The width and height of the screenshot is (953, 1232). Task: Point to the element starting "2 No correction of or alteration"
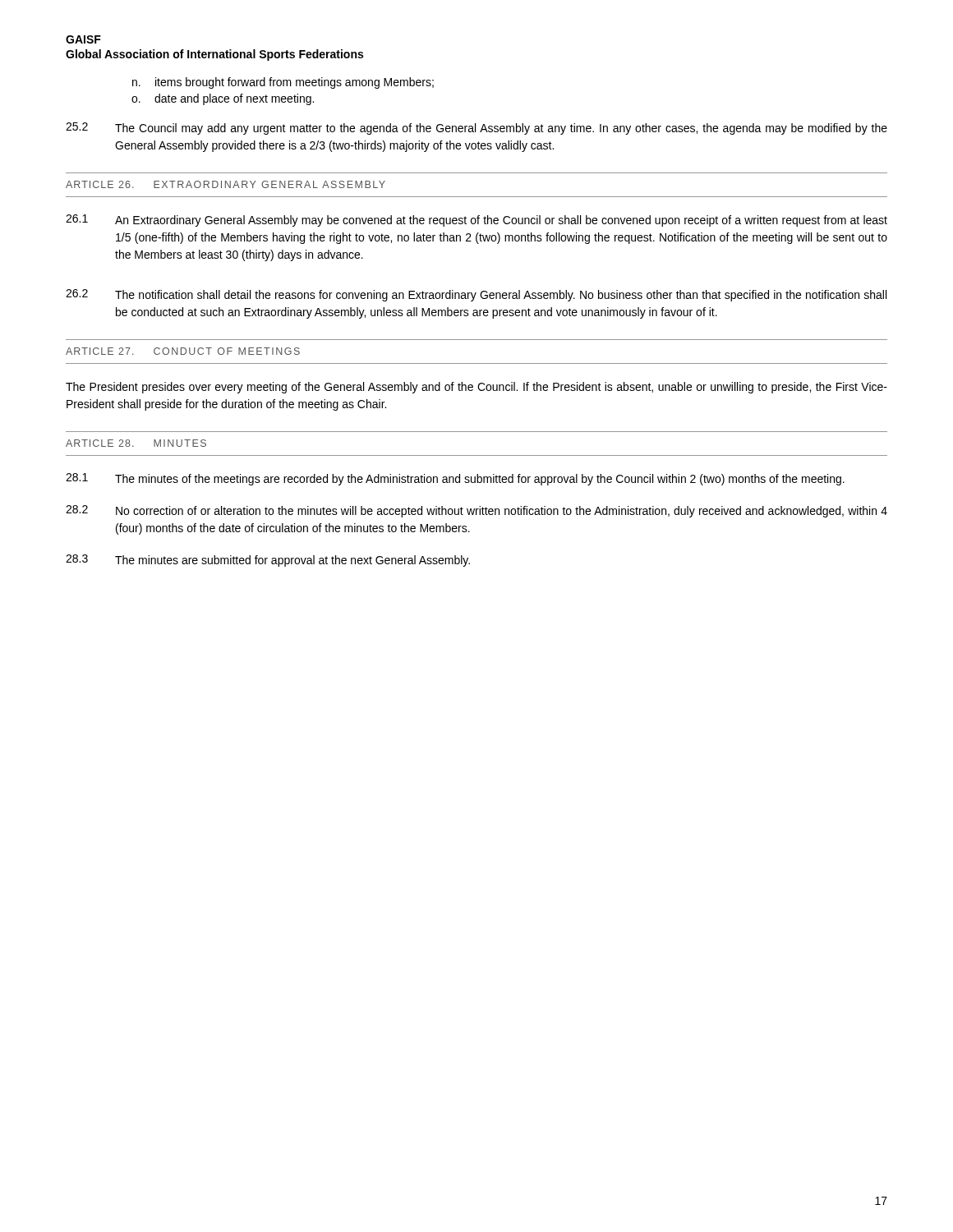point(476,520)
